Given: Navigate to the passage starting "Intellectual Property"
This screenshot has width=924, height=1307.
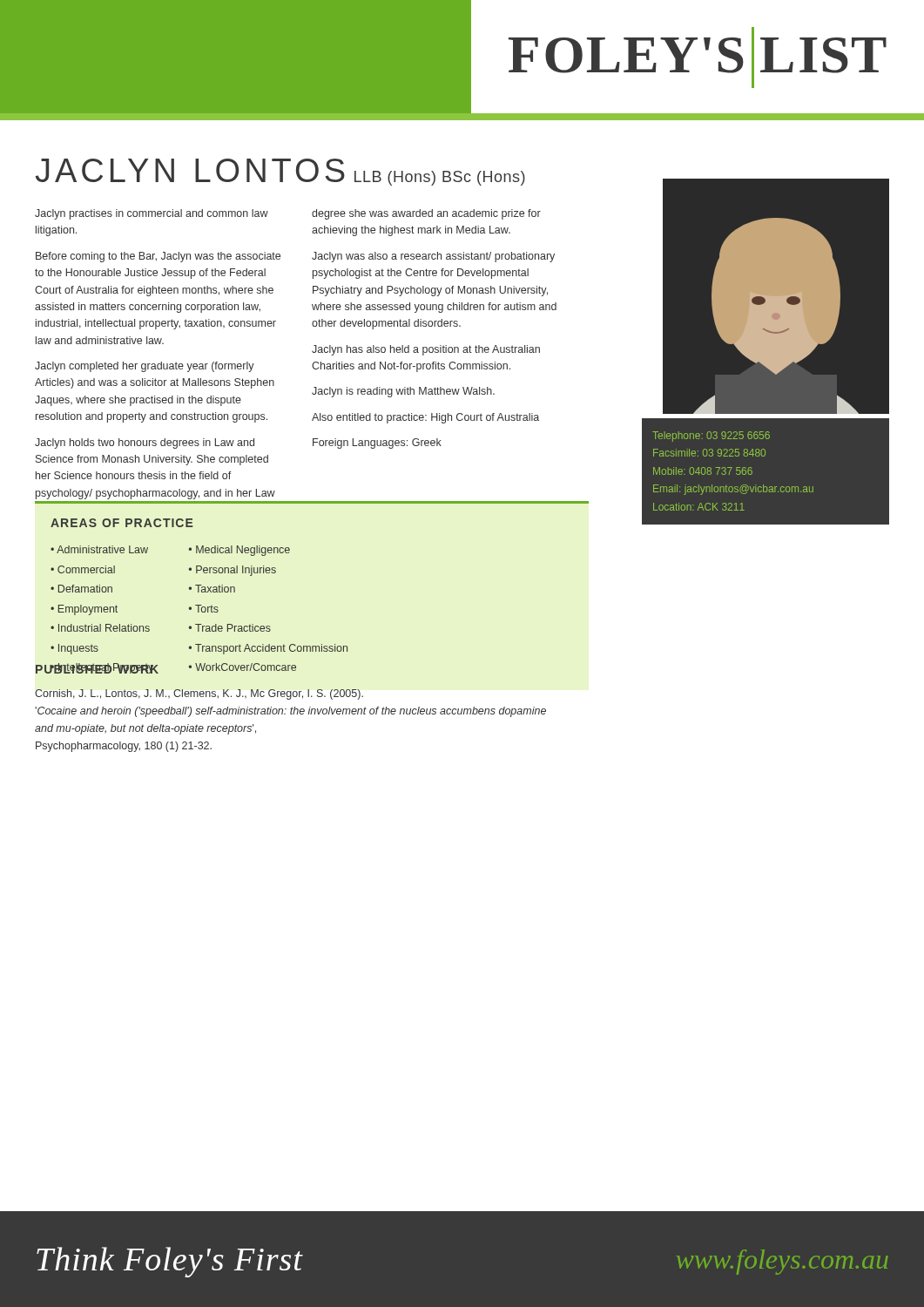Looking at the screenshot, I should 105,667.
